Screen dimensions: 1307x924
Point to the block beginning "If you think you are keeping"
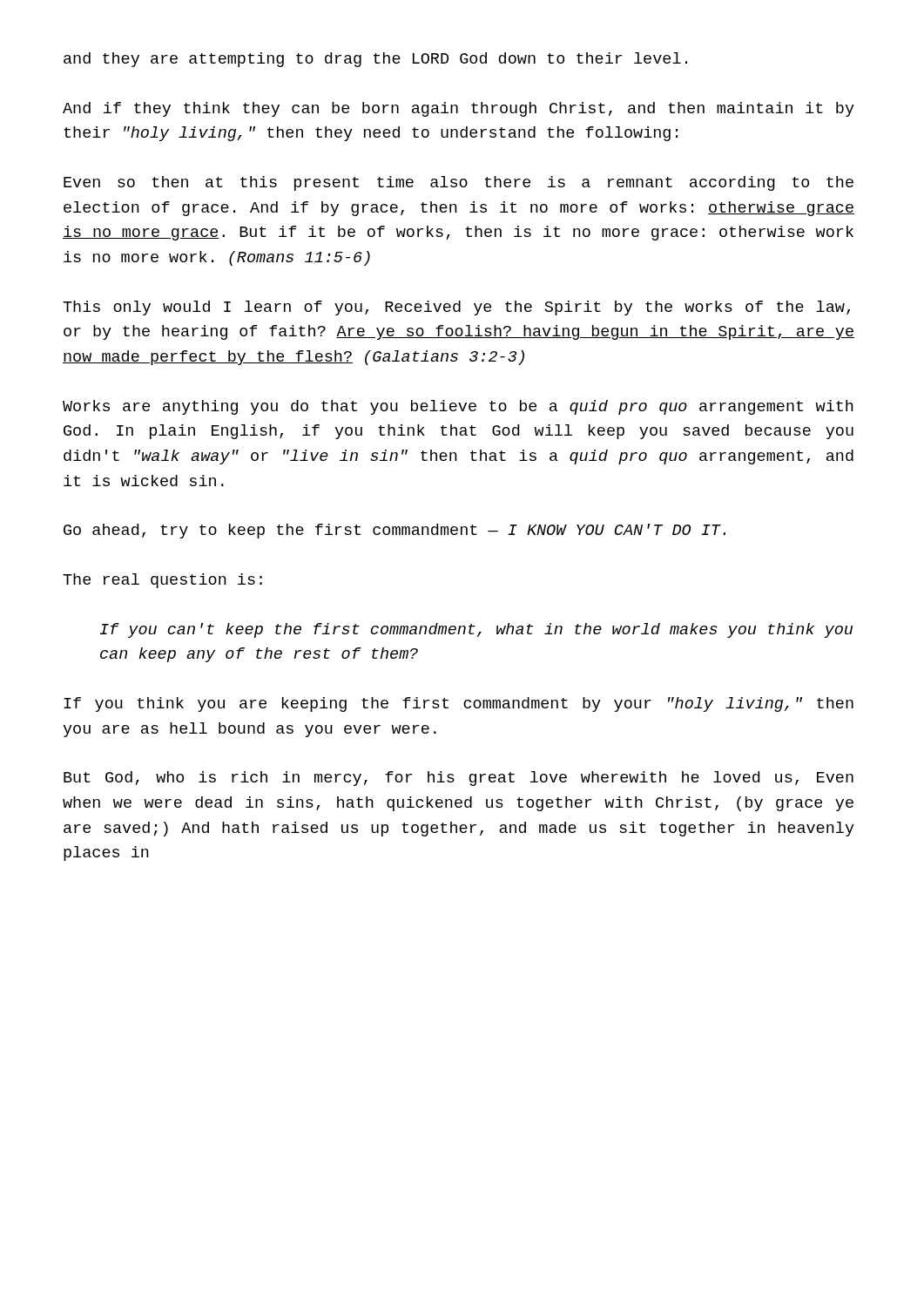click(459, 717)
